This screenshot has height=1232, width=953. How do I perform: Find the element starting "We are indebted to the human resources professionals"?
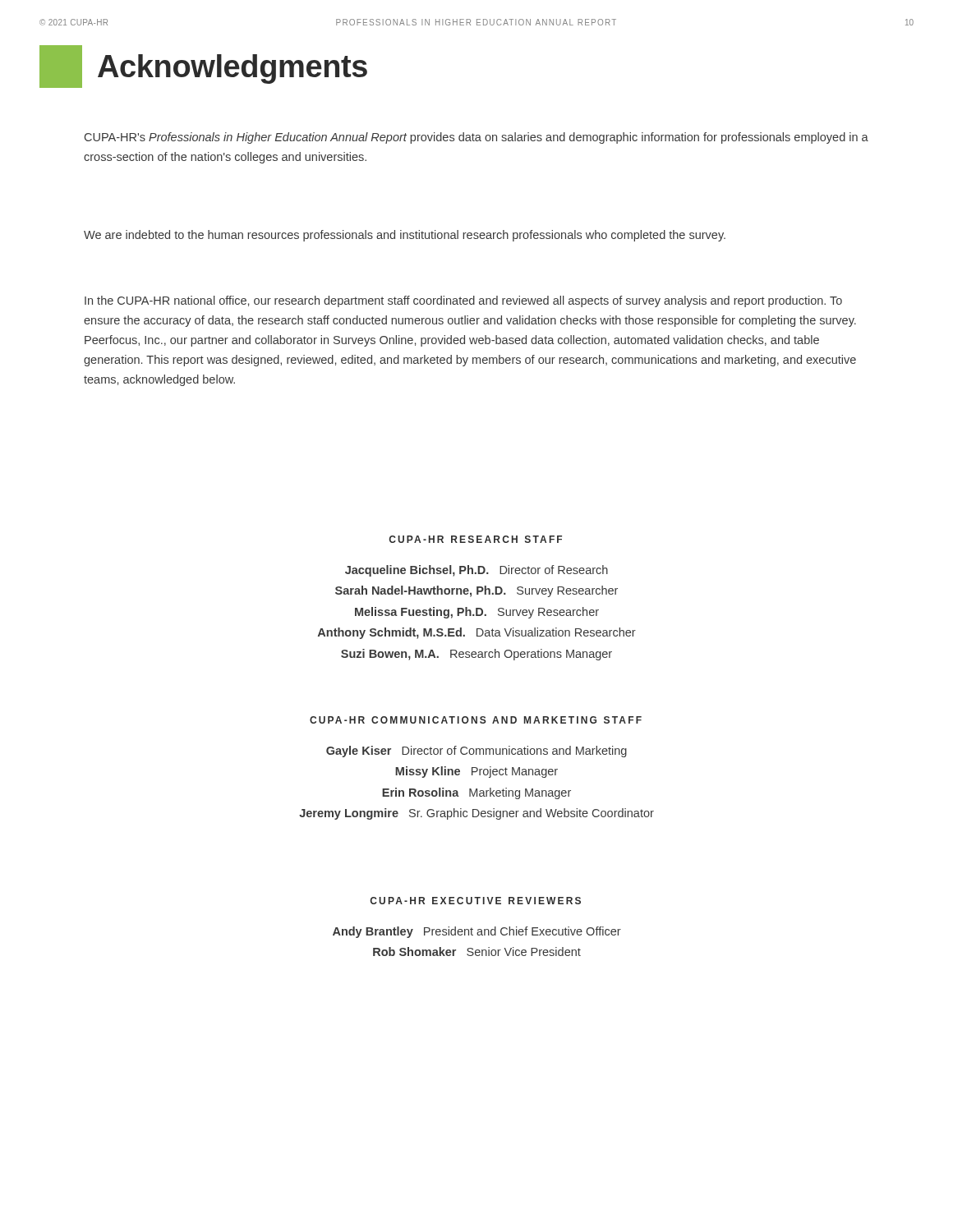[x=405, y=235]
